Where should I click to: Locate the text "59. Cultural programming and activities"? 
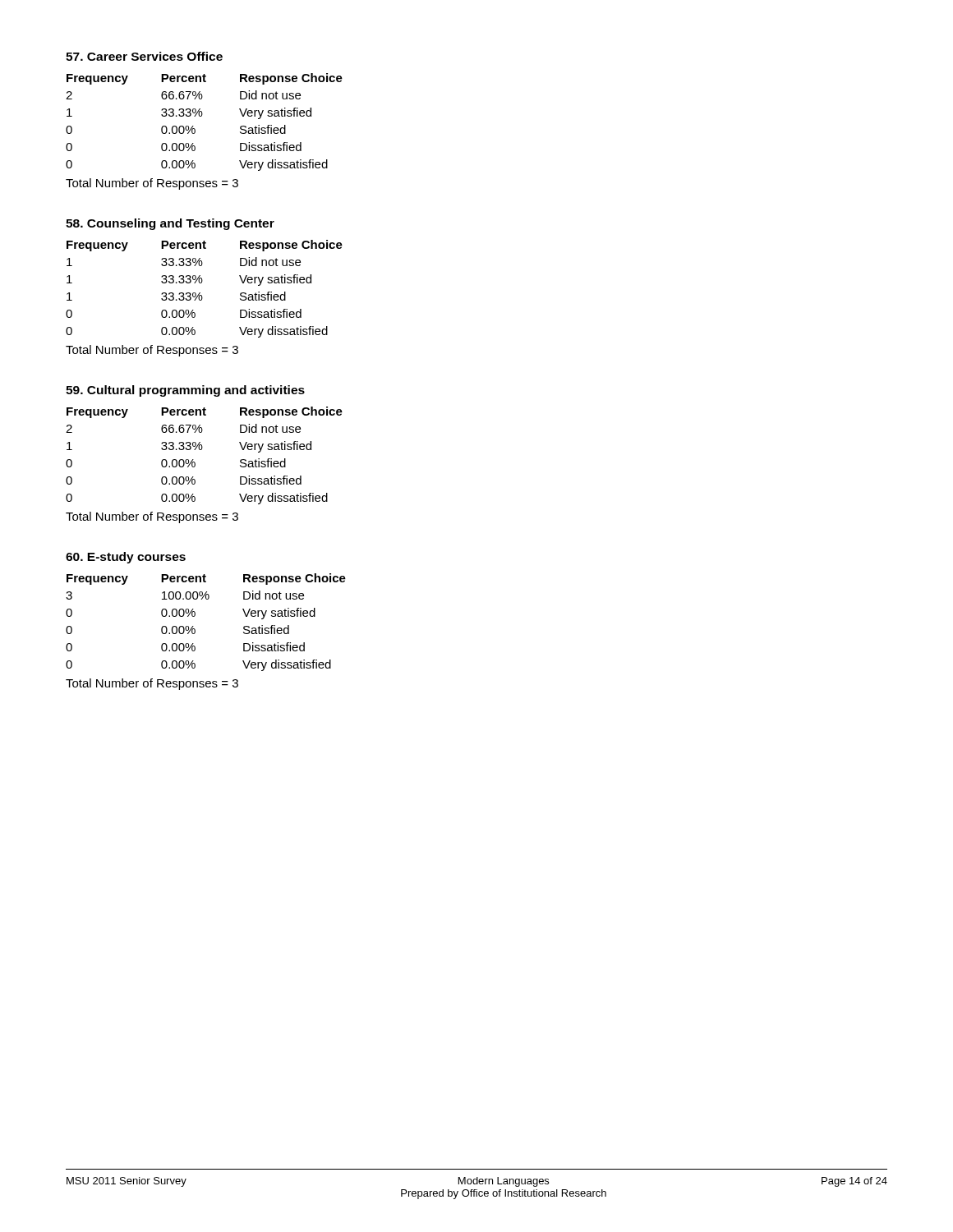tap(185, 390)
